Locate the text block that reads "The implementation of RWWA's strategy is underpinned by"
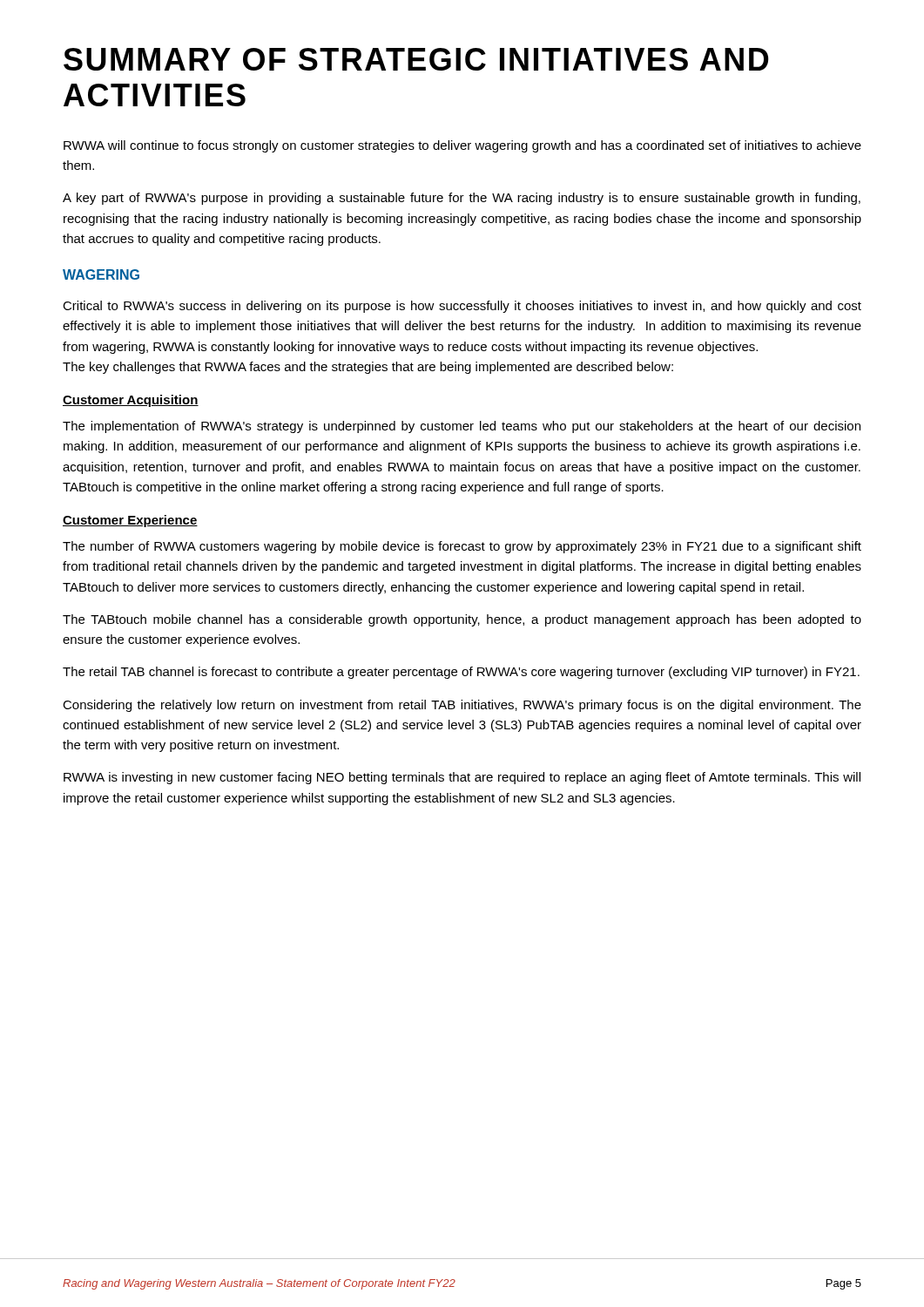Viewport: 924px width, 1307px height. click(462, 456)
